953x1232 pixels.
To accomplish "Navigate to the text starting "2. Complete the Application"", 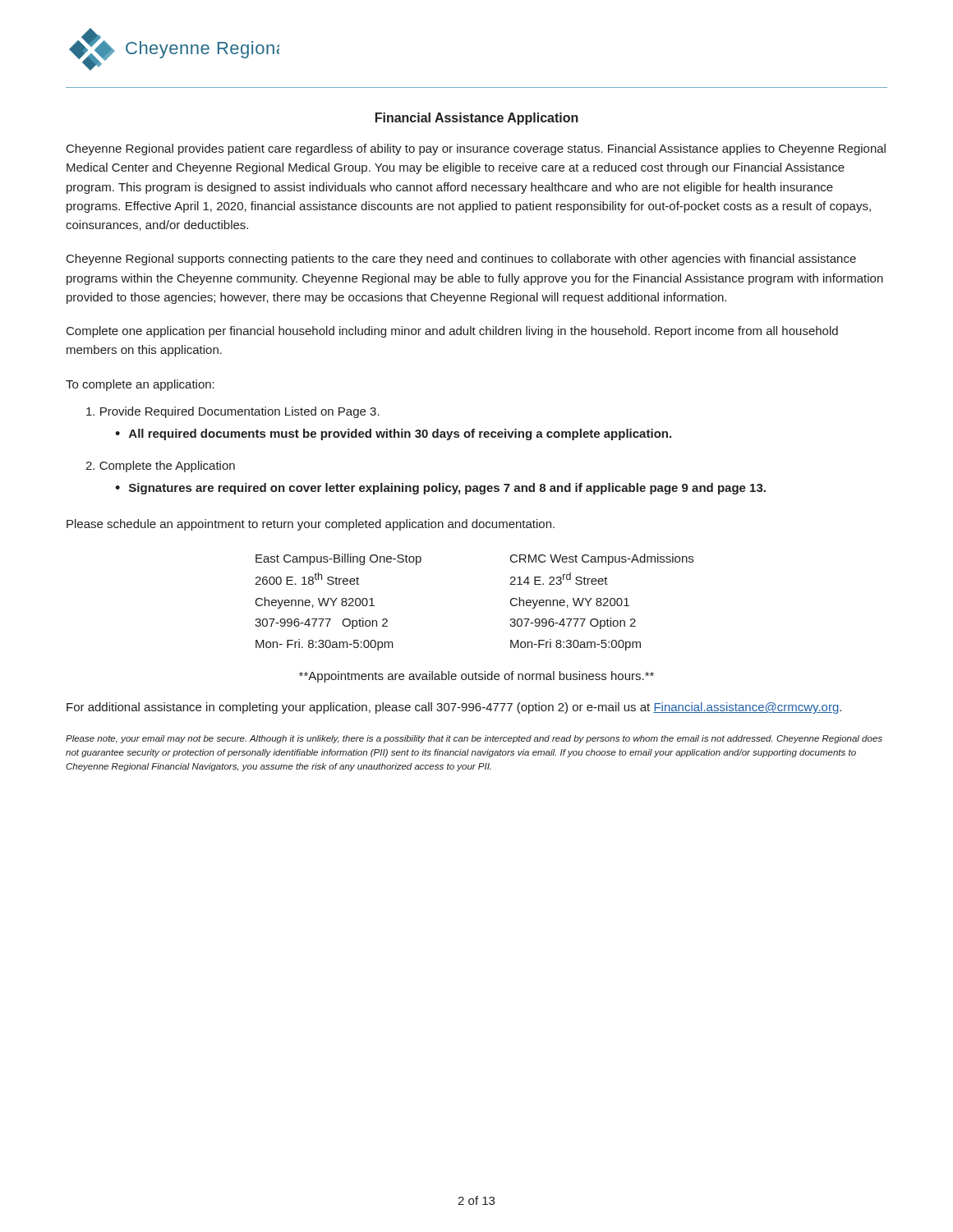I will click(160, 465).
